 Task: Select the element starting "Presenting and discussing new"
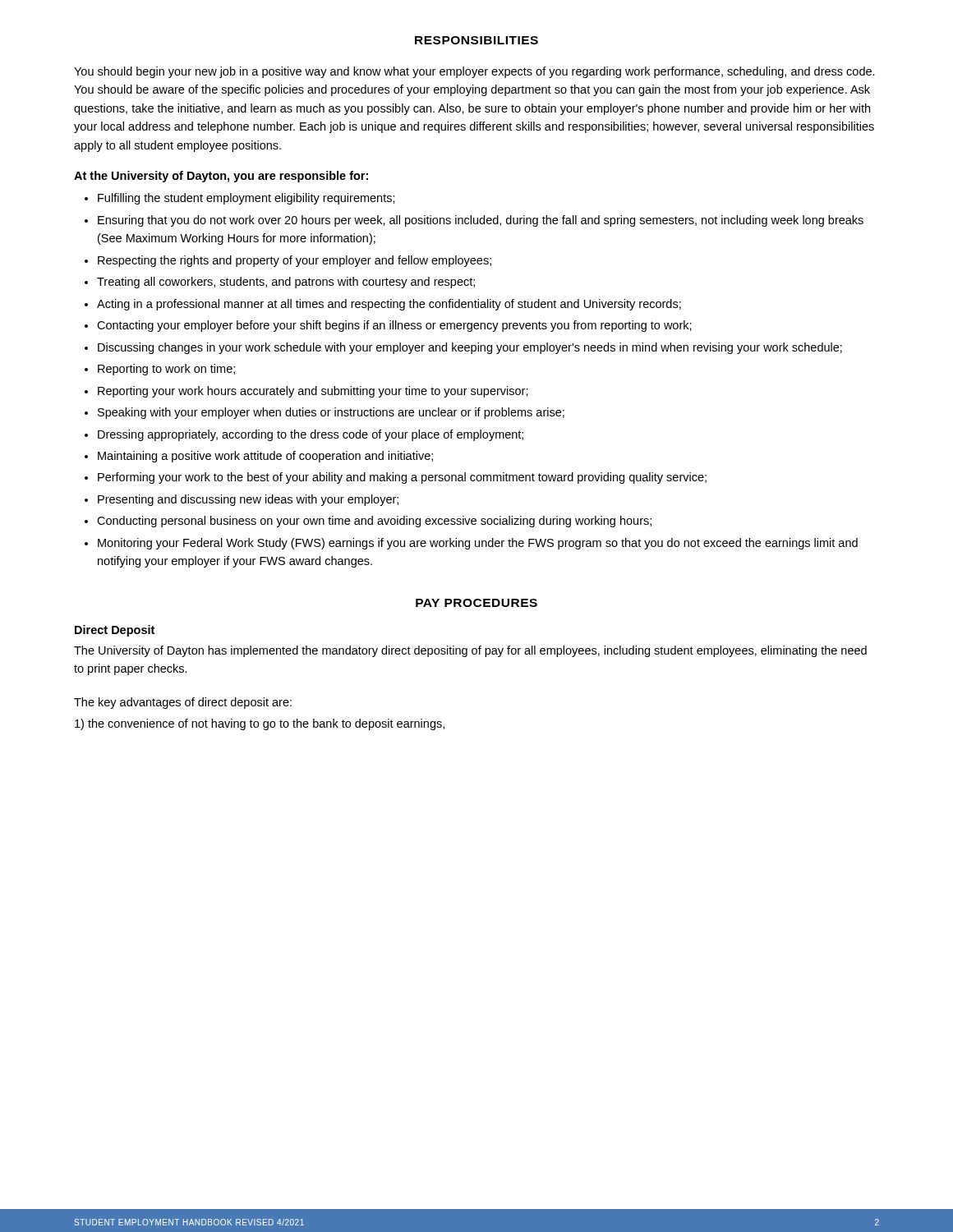click(248, 499)
